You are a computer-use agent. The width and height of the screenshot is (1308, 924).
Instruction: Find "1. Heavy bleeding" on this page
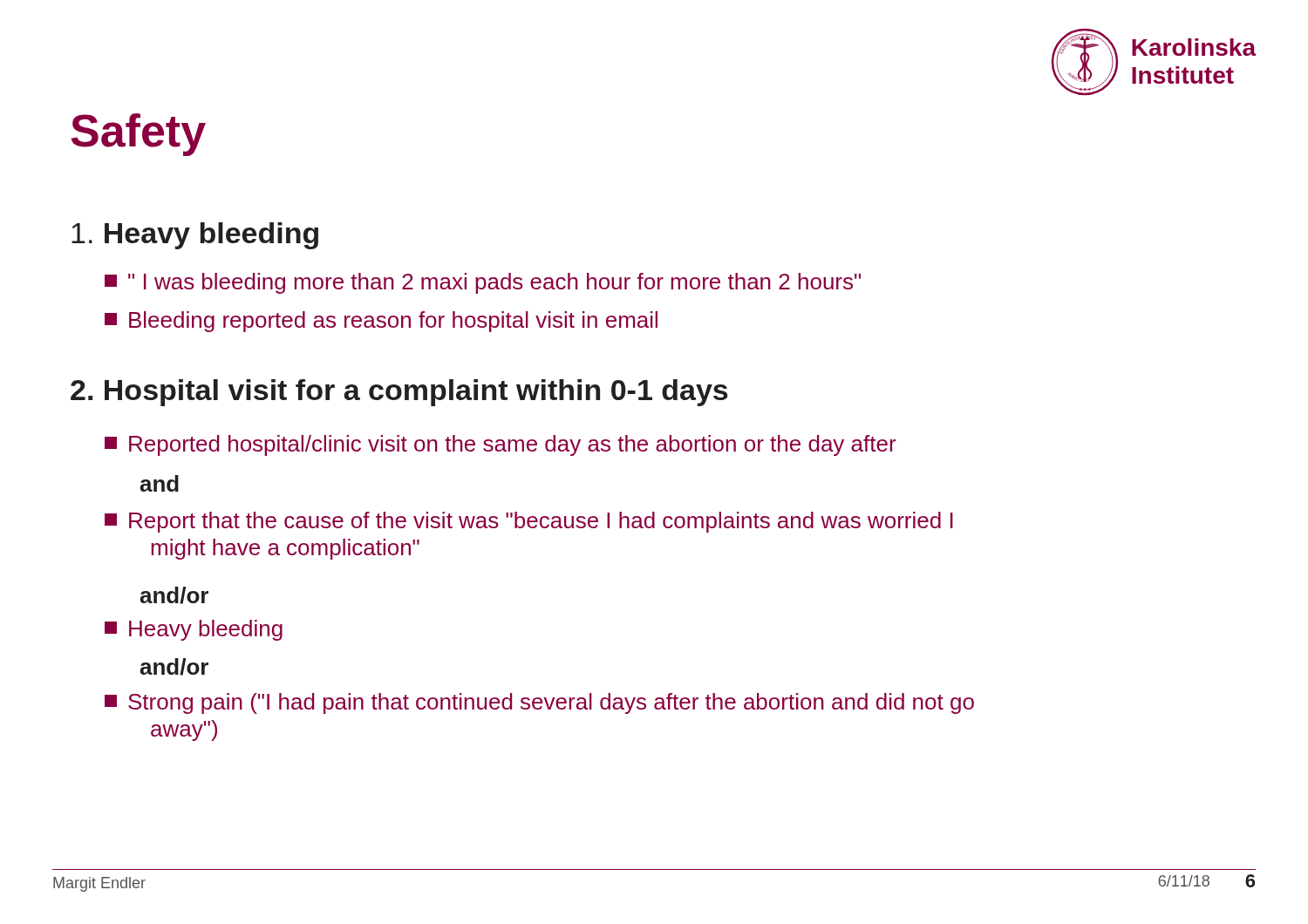195,233
